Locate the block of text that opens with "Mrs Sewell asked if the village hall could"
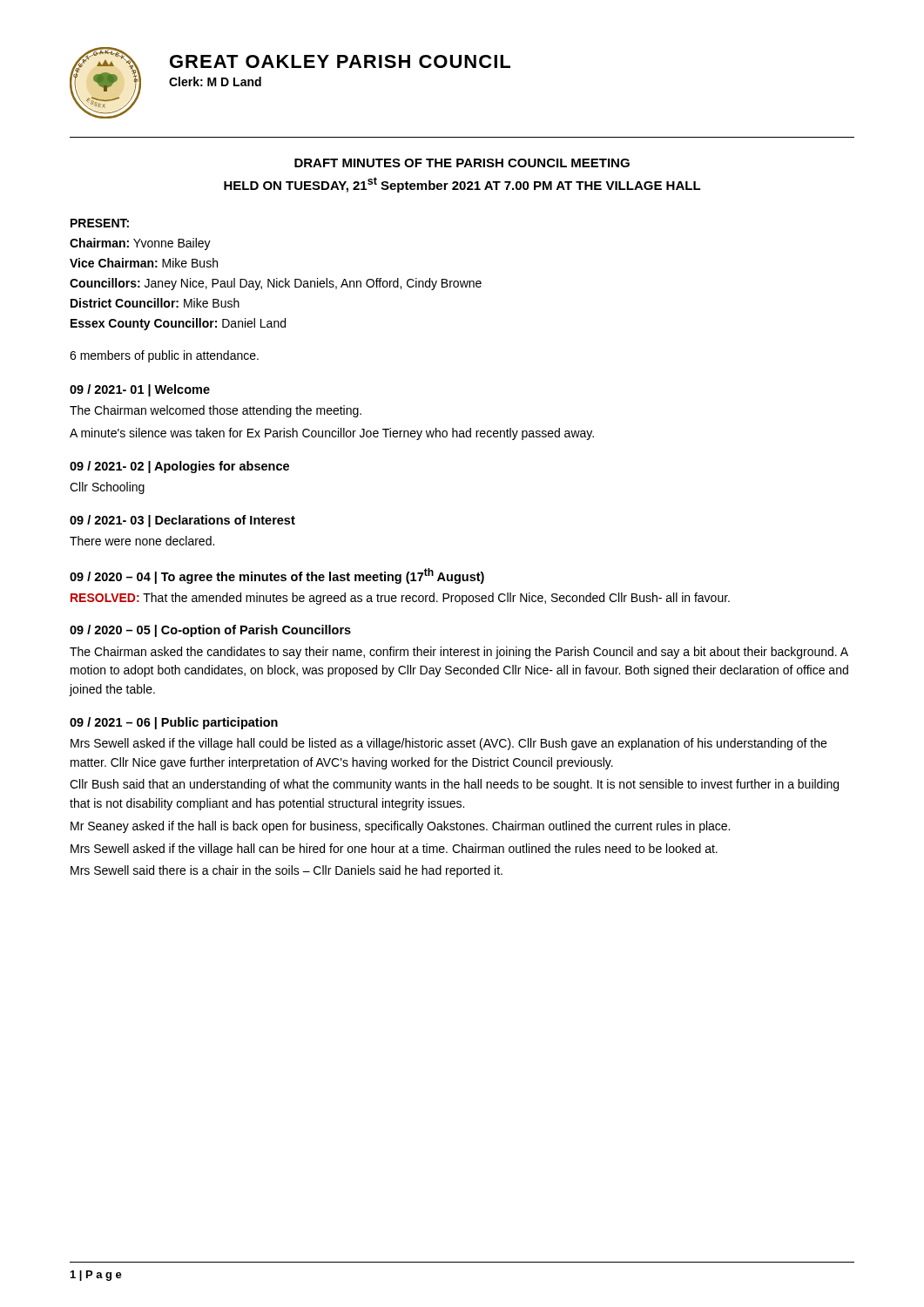 pyautogui.click(x=462, y=808)
